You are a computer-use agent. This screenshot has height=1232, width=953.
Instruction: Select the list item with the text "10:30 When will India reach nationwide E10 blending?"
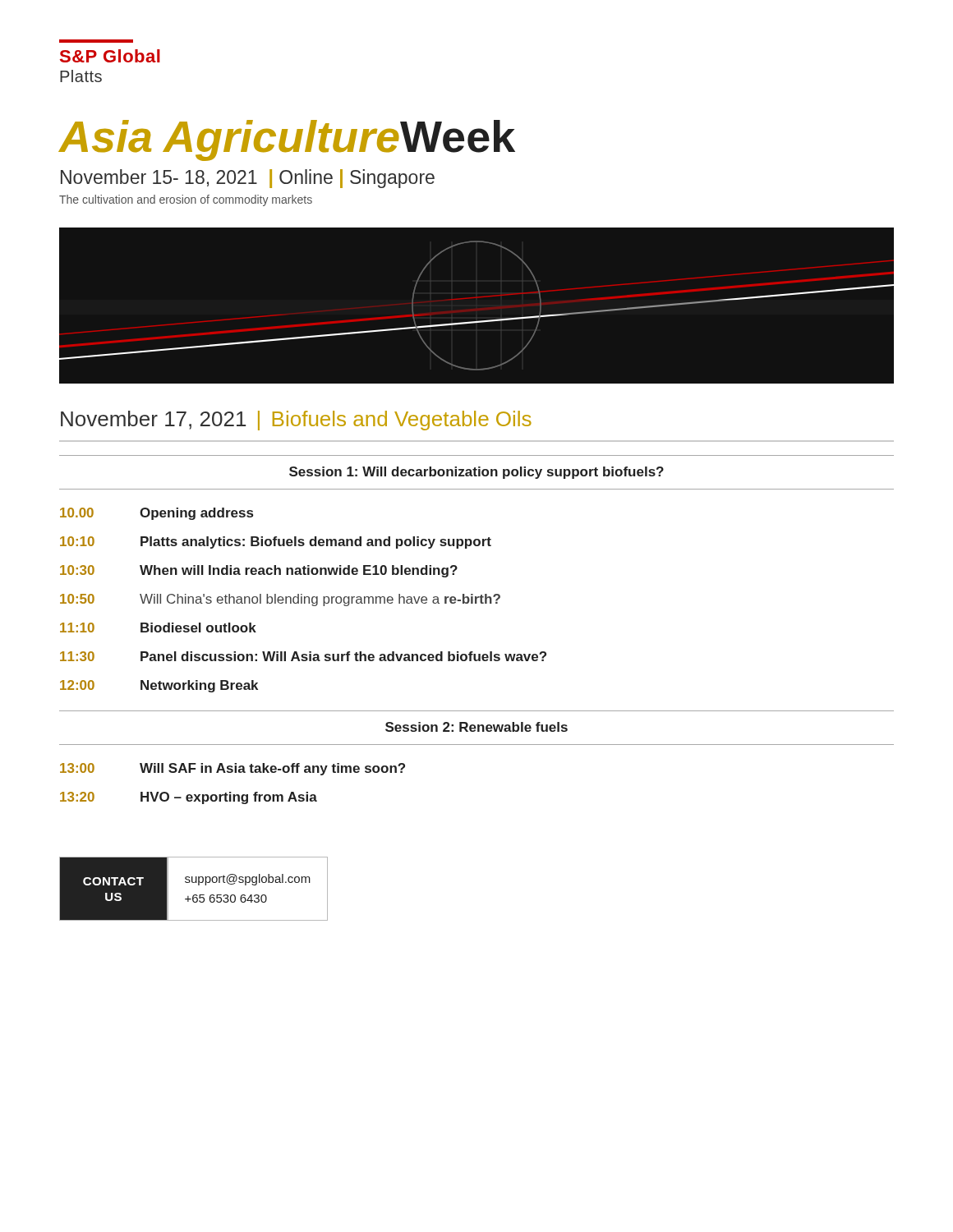tap(259, 571)
